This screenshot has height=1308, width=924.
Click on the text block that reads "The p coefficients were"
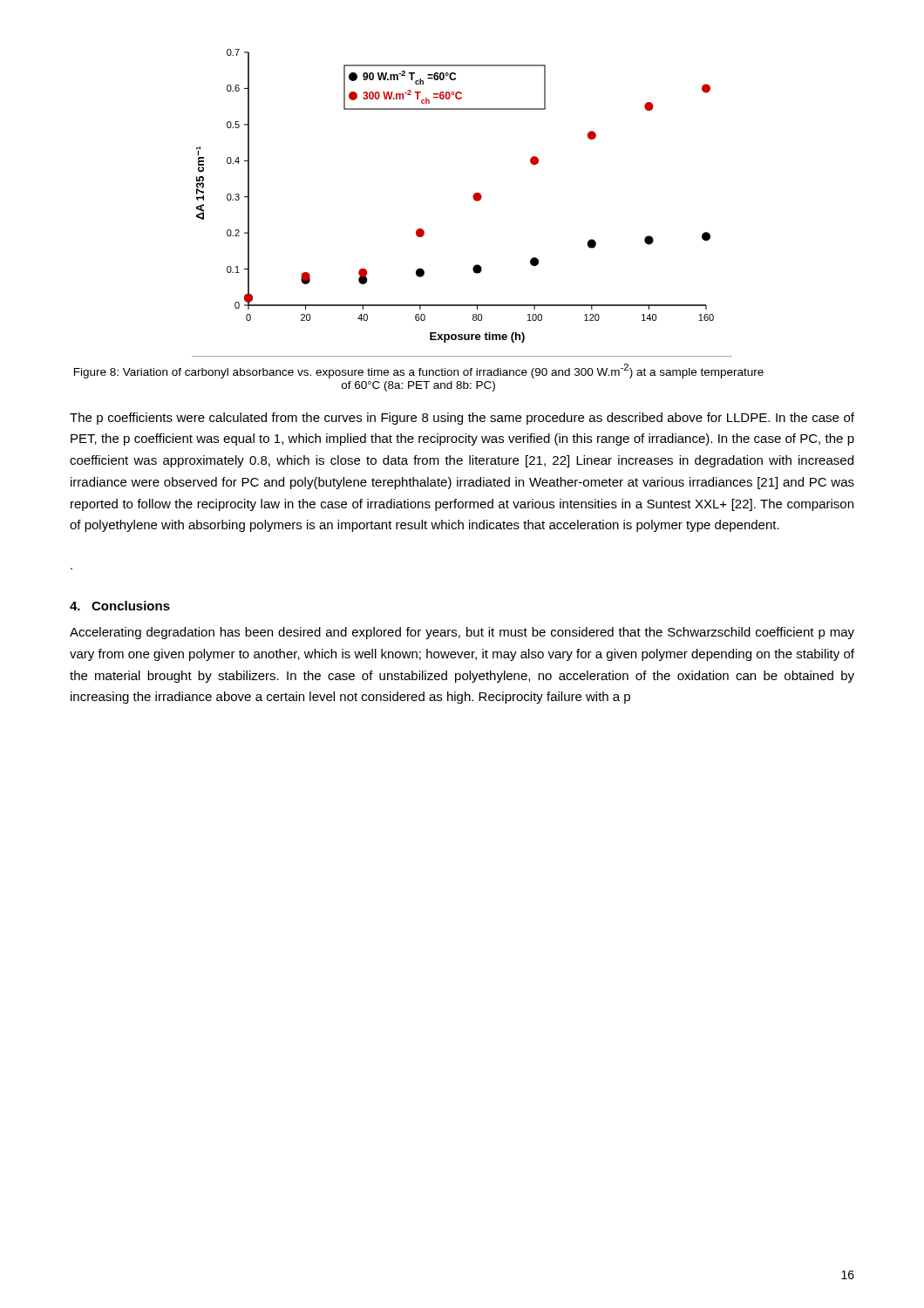click(462, 471)
